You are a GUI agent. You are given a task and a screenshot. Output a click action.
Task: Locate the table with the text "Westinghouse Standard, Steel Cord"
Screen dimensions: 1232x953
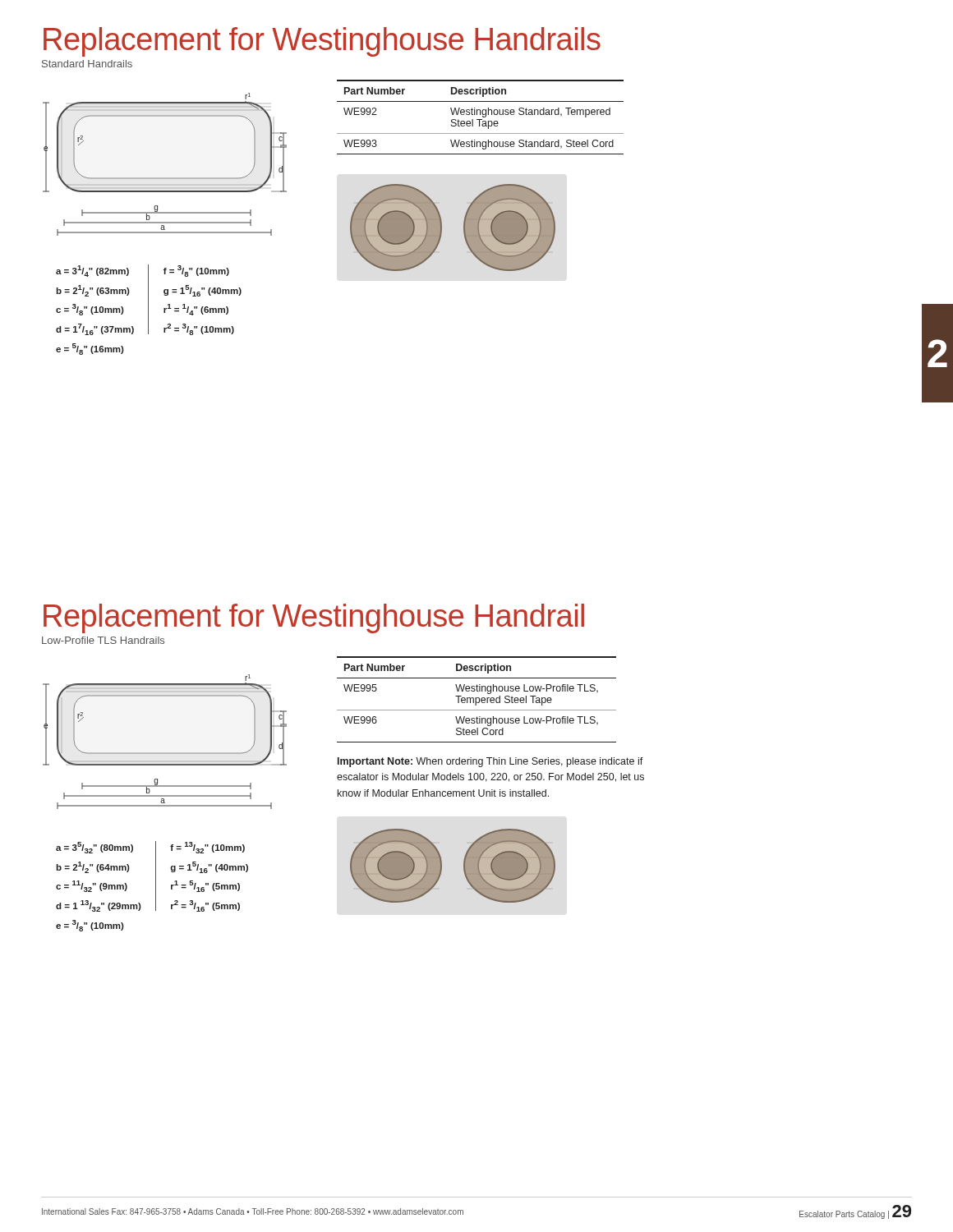(616, 117)
